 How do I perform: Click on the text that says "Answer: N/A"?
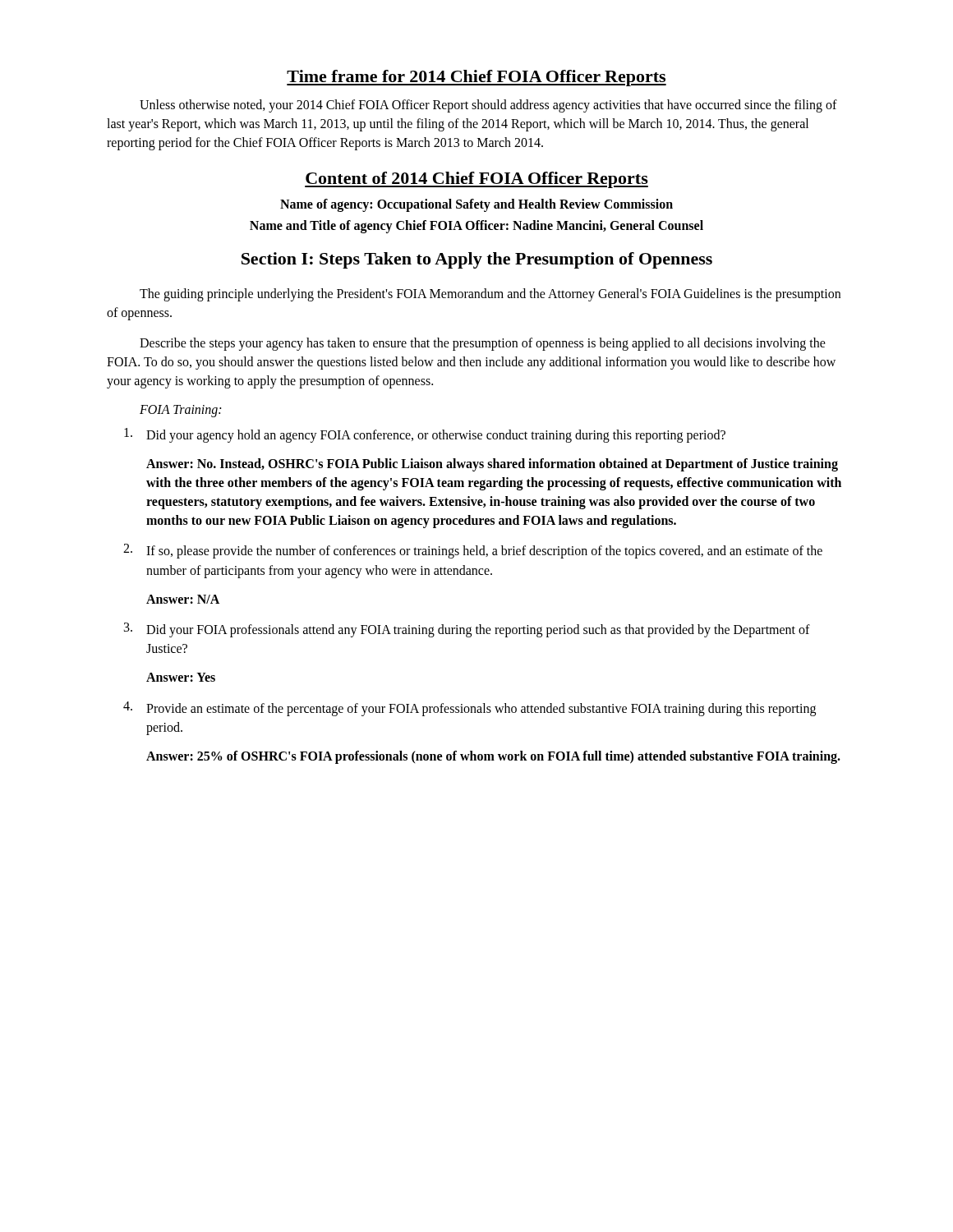tap(183, 599)
